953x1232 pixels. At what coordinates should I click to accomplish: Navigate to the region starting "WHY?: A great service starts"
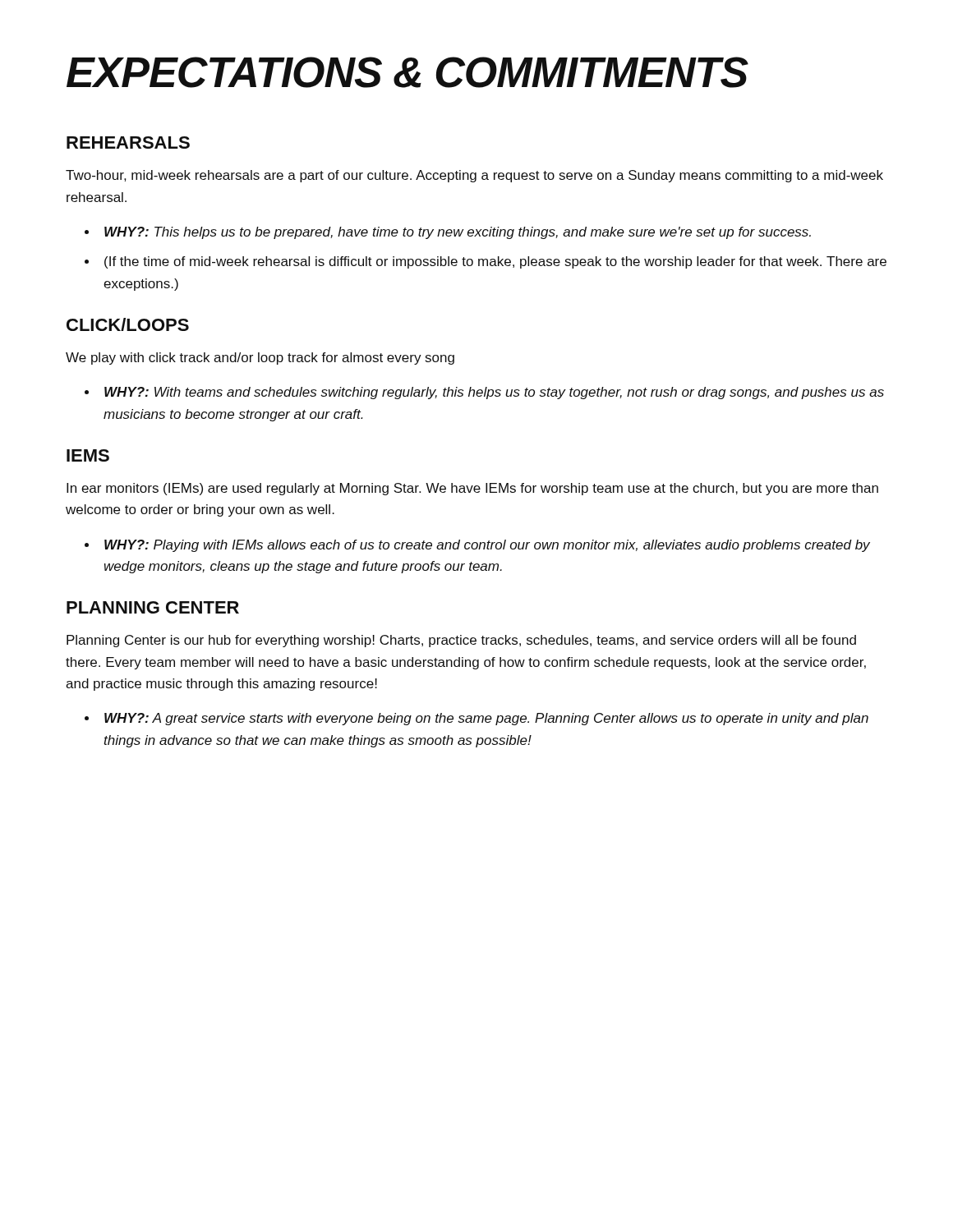click(x=486, y=729)
